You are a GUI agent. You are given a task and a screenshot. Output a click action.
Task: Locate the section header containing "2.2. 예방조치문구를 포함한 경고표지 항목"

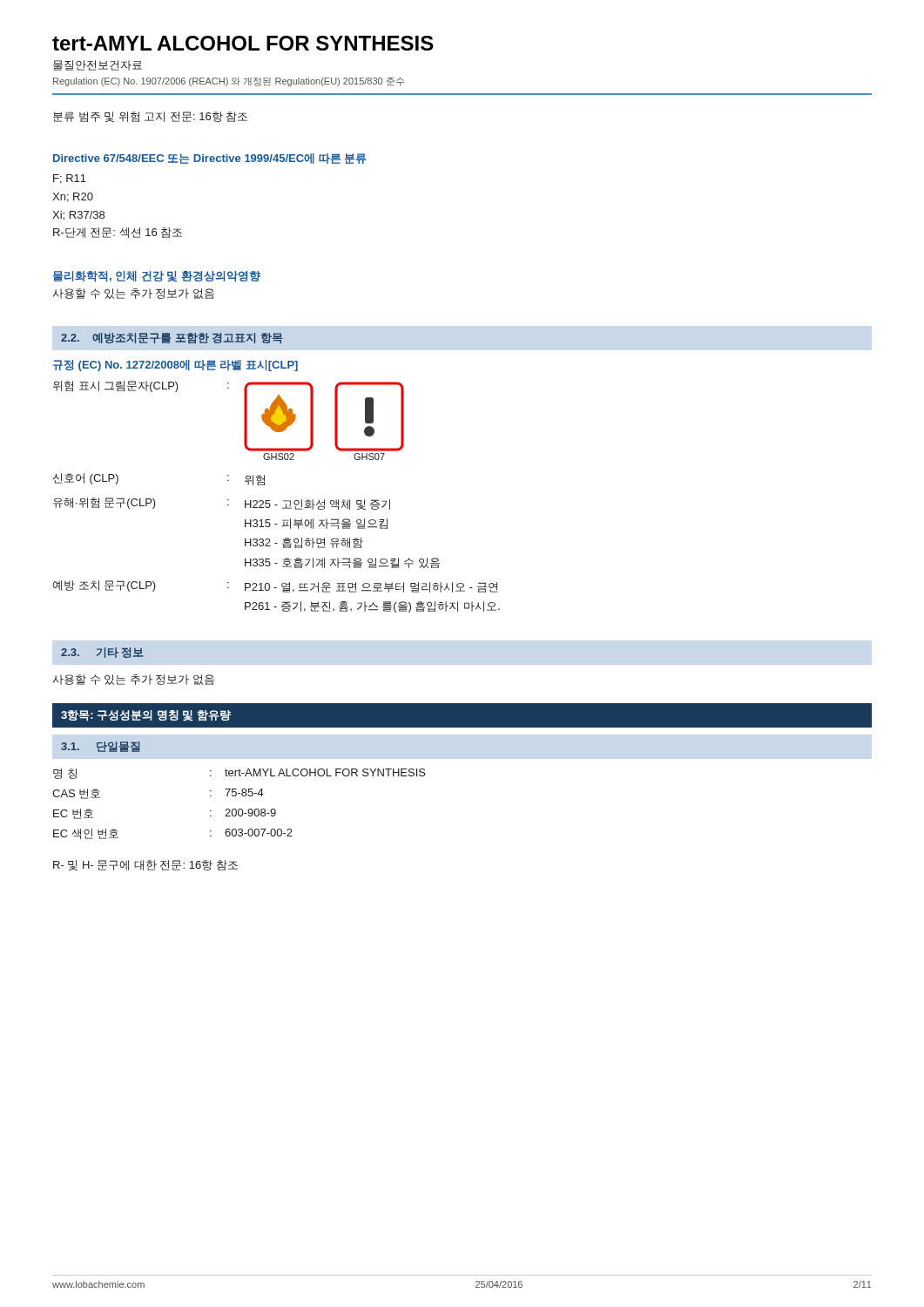pyautogui.click(x=172, y=338)
